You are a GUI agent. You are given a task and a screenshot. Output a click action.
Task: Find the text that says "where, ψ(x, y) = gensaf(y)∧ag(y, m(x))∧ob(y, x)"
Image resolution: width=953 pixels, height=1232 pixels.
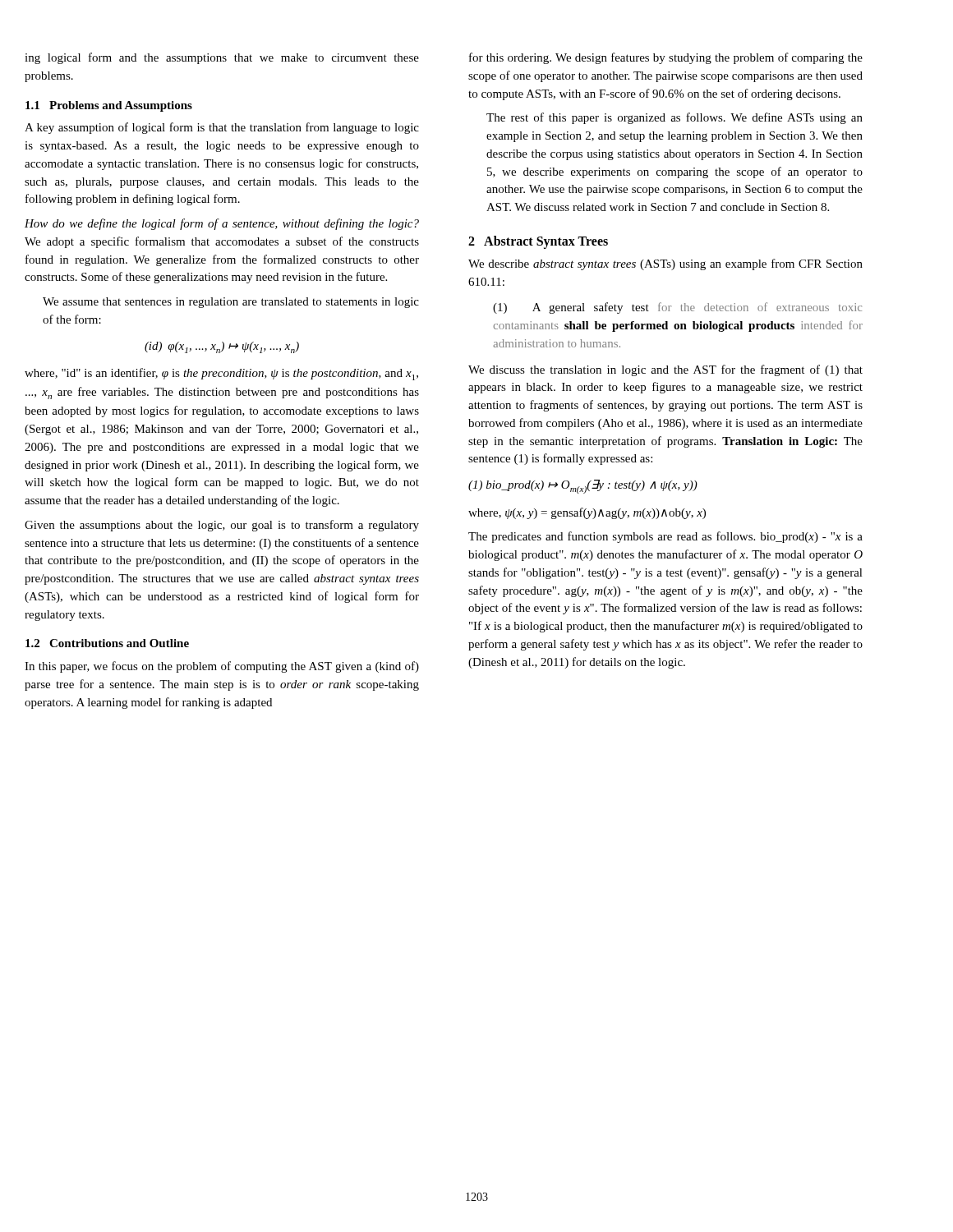[x=587, y=512]
